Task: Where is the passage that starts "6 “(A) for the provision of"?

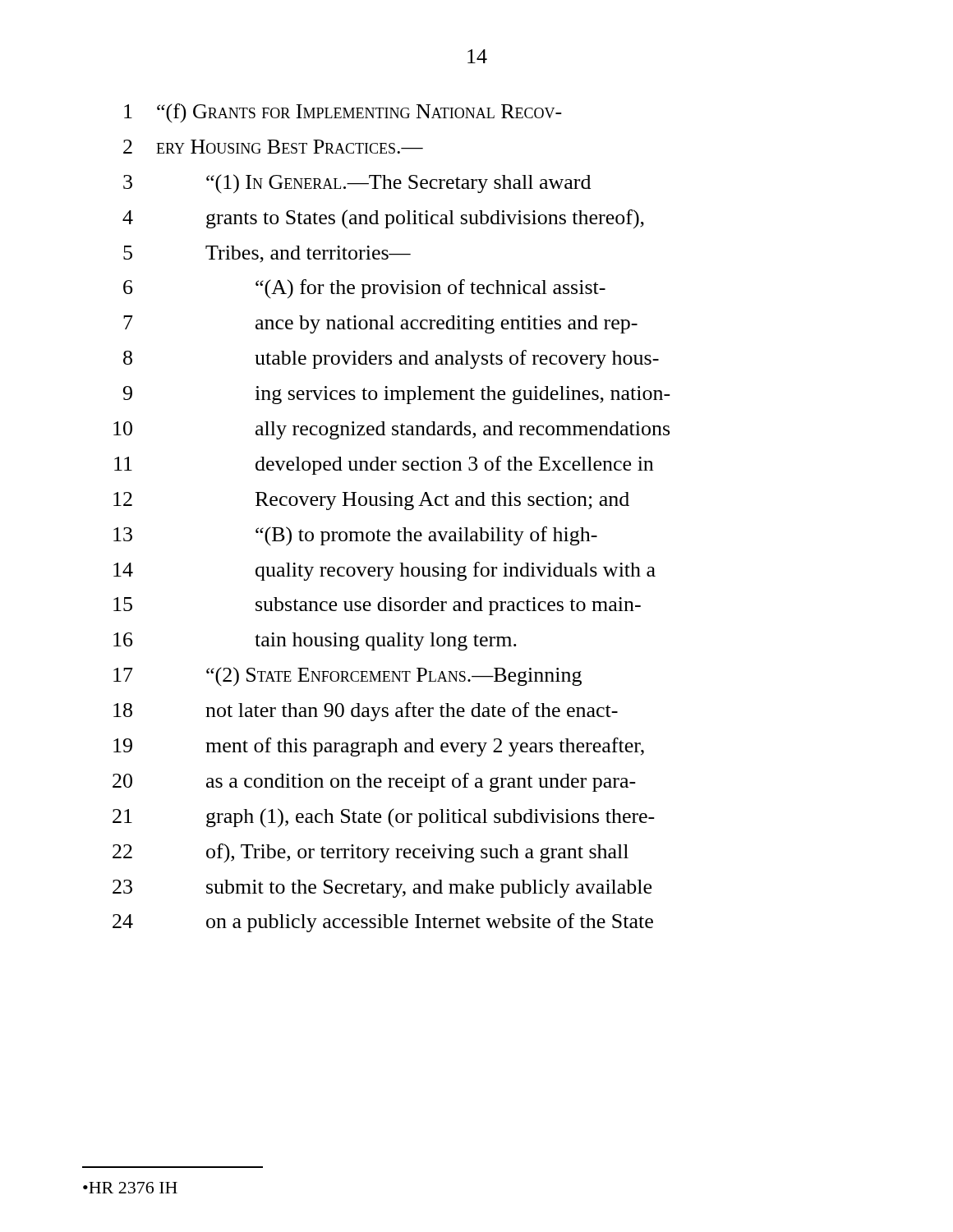Action: (485, 288)
